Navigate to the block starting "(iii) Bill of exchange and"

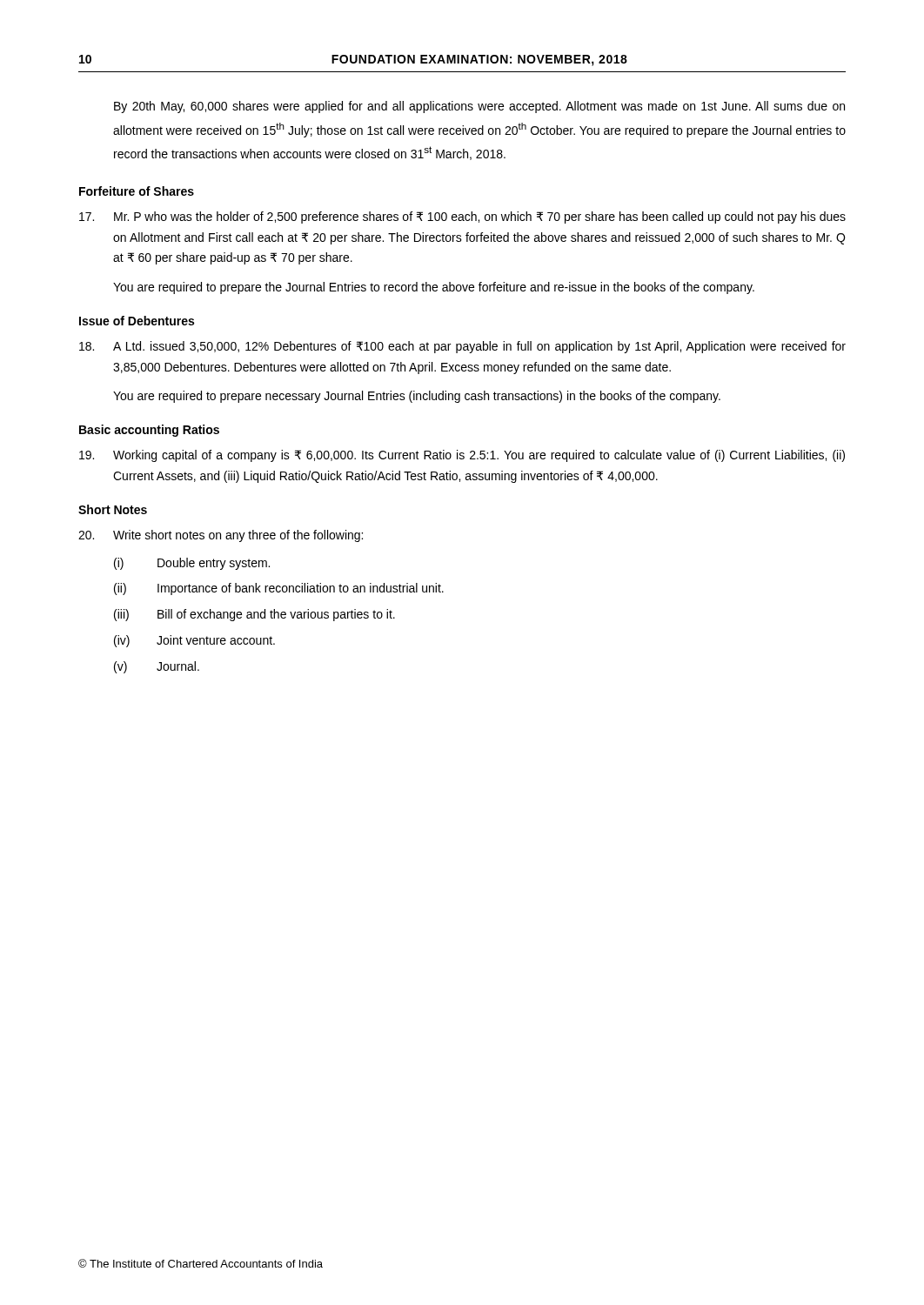coord(254,615)
